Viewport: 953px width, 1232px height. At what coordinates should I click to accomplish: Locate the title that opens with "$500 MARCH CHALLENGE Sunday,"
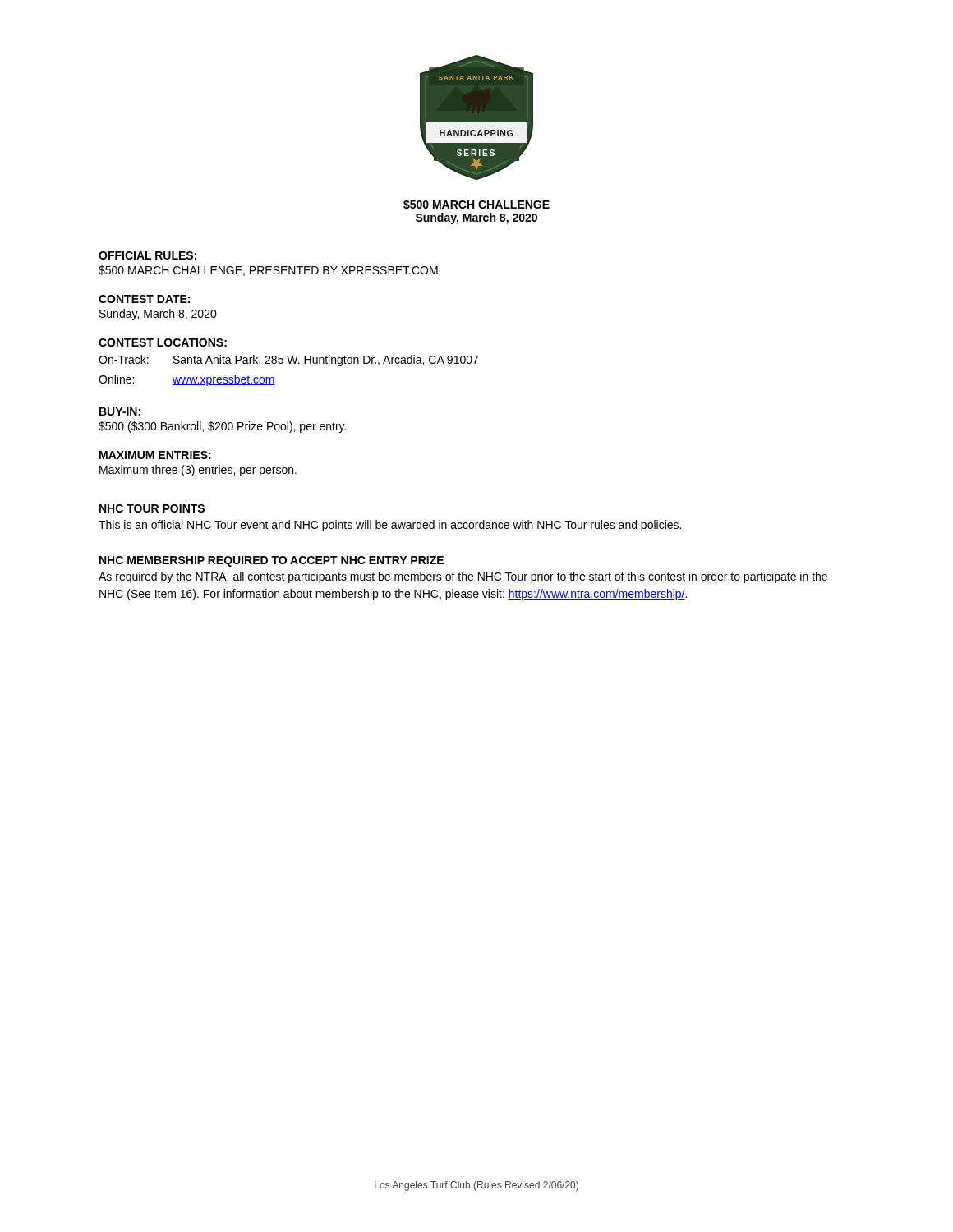pos(476,211)
